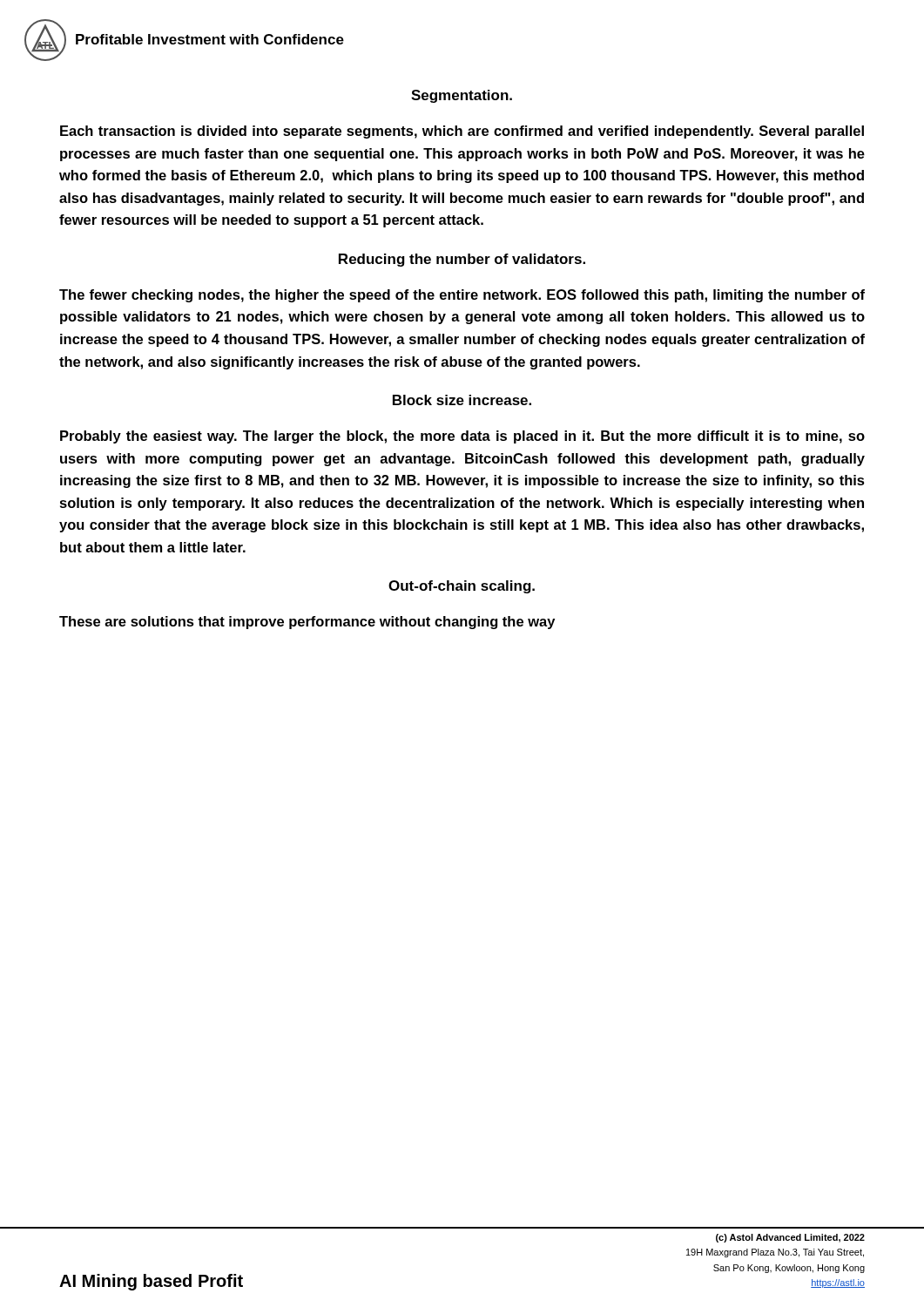Select the text block that reads "These are solutions"
924x1307 pixels.
[307, 622]
